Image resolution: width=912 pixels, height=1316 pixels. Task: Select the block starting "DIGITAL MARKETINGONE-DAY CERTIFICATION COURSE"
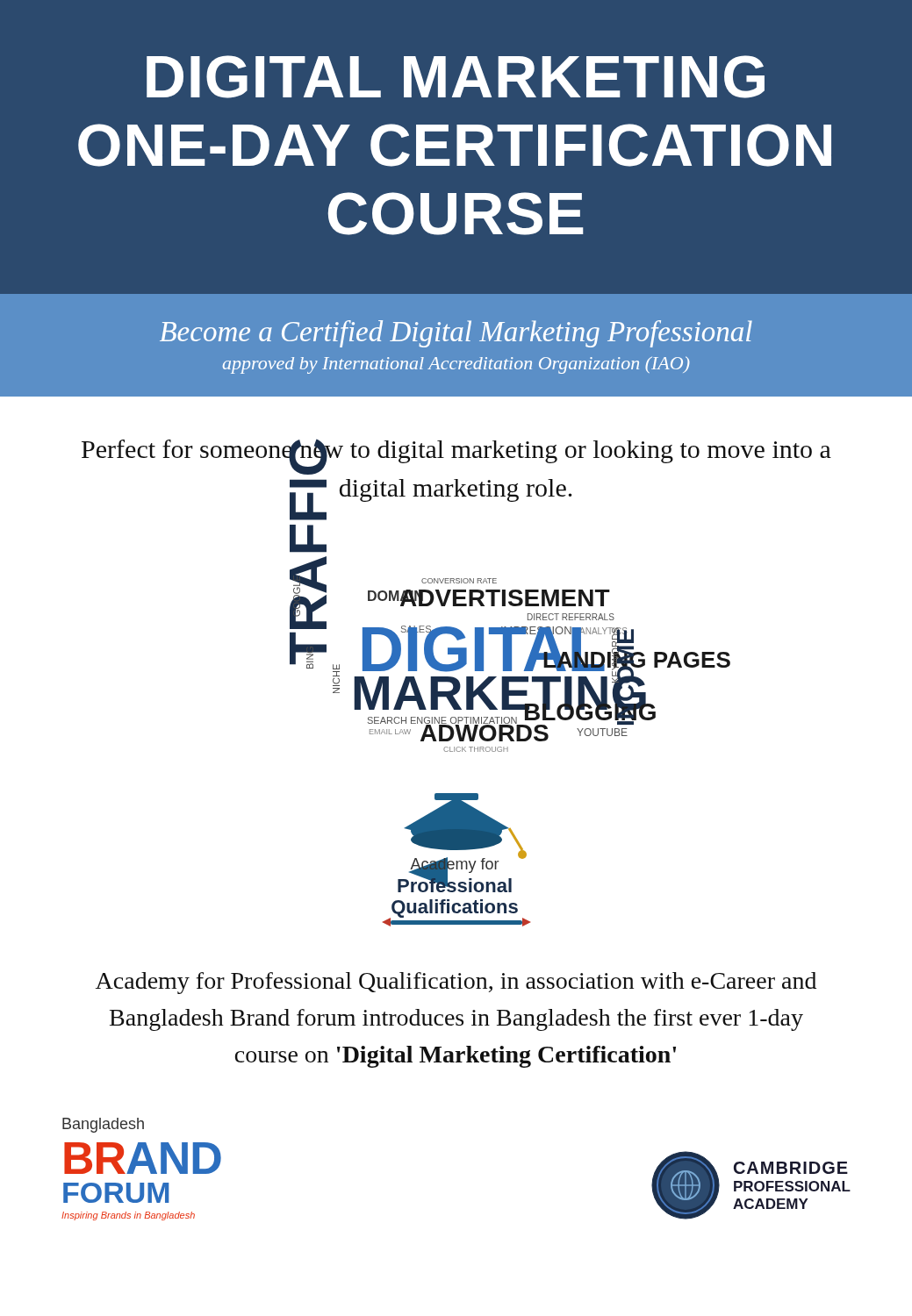pos(456,145)
